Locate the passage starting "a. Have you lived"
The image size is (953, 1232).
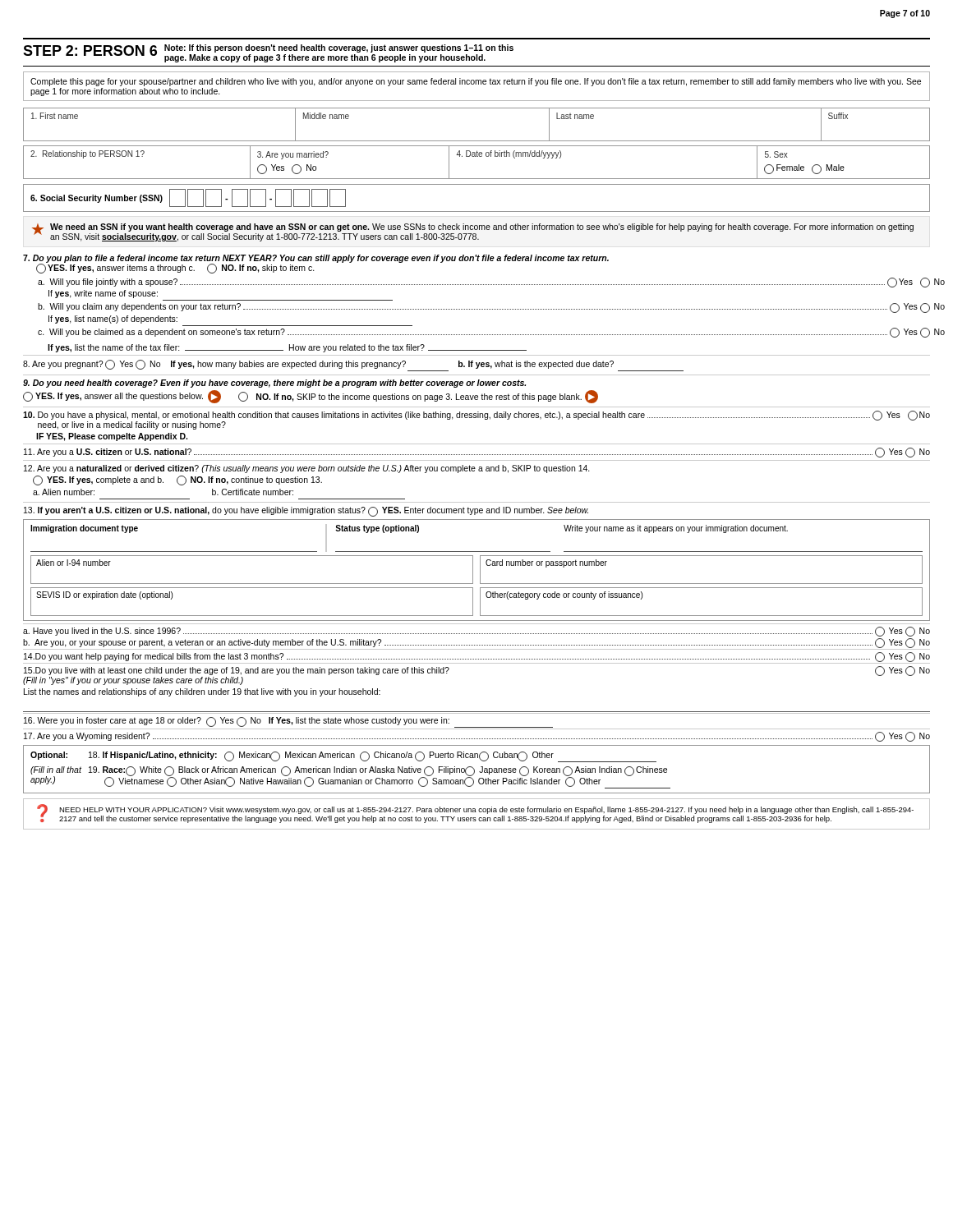click(x=476, y=631)
